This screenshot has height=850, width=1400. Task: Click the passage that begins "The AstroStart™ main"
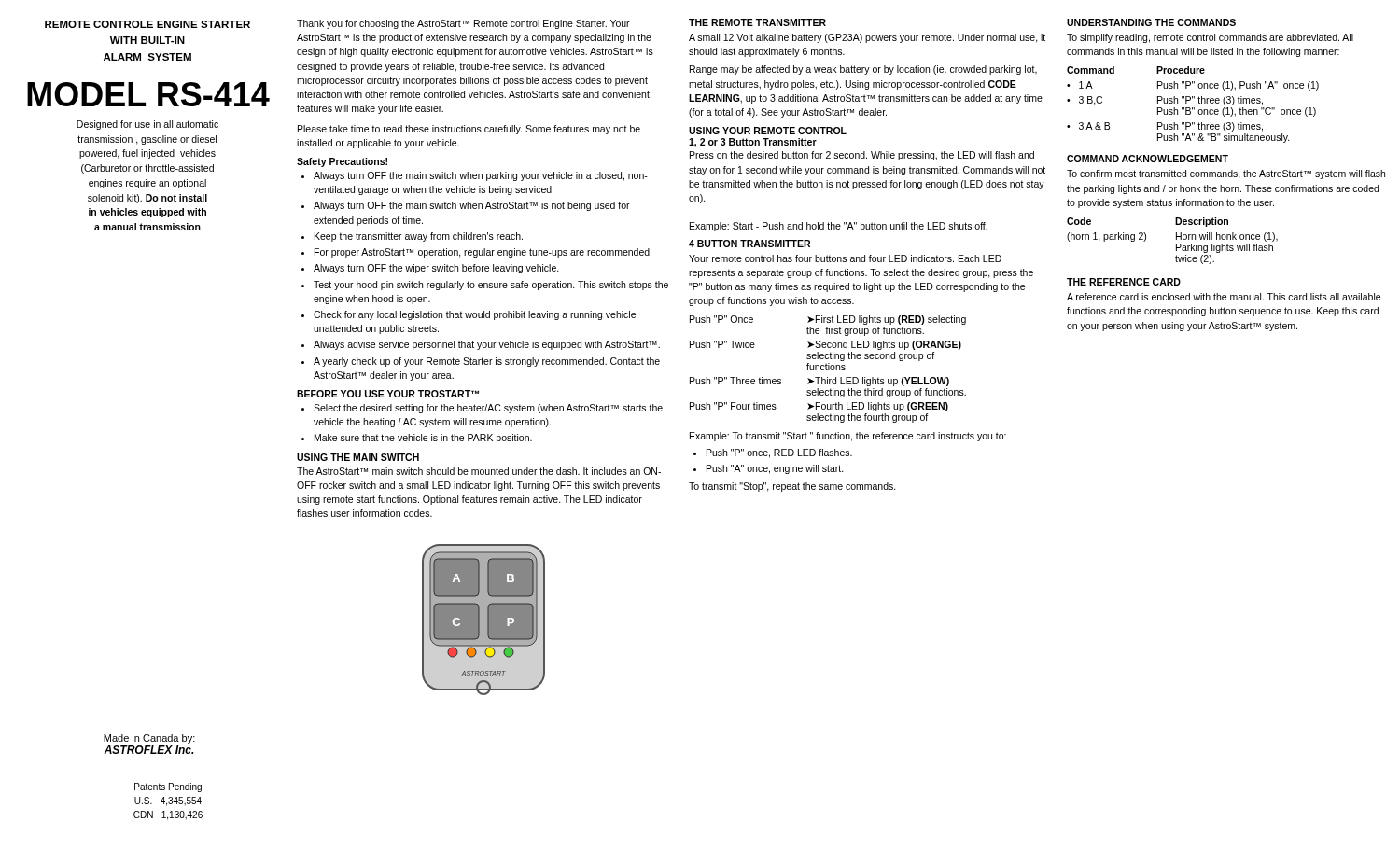[479, 492]
